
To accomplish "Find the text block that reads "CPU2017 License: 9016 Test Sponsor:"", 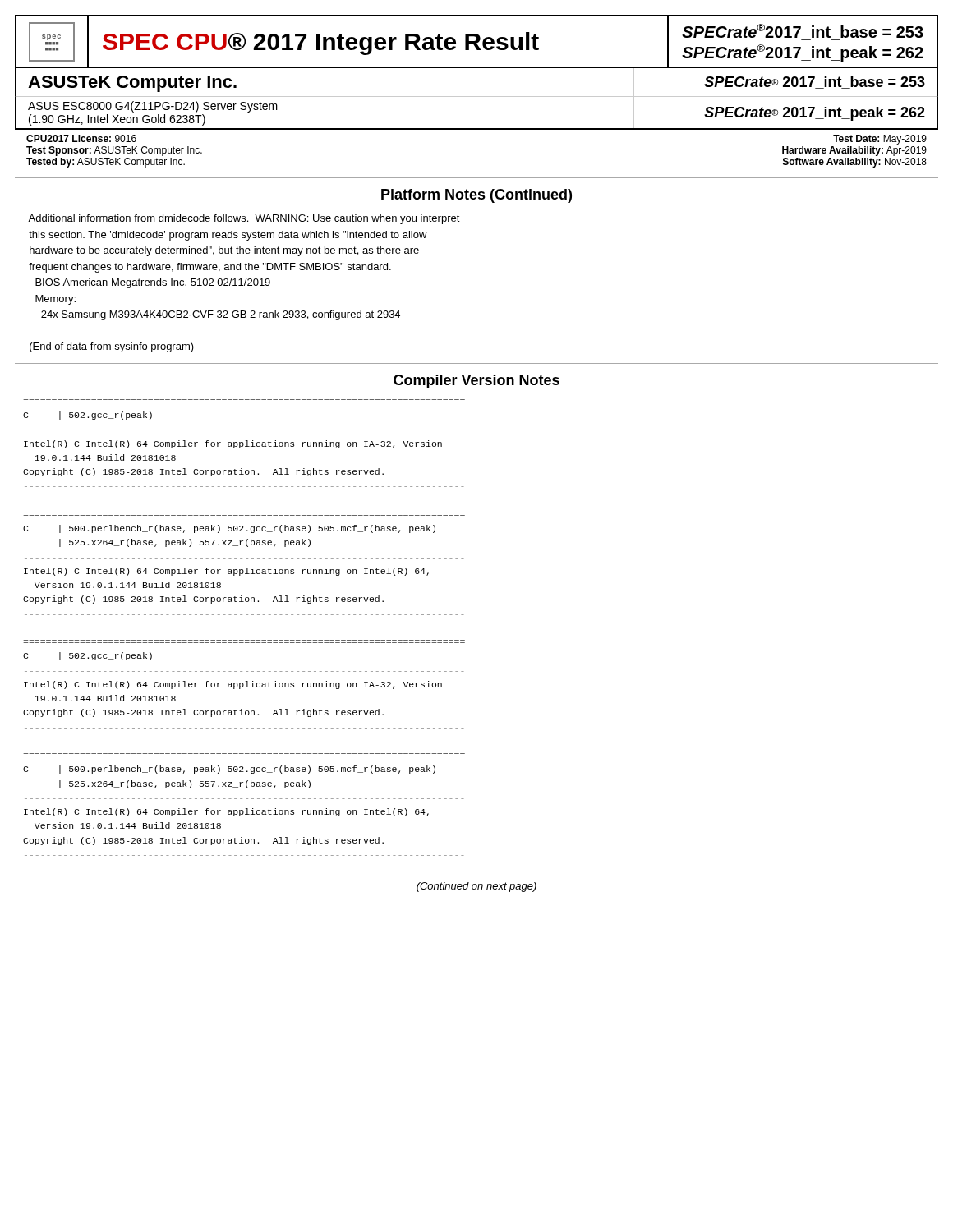I will (114, 151).
